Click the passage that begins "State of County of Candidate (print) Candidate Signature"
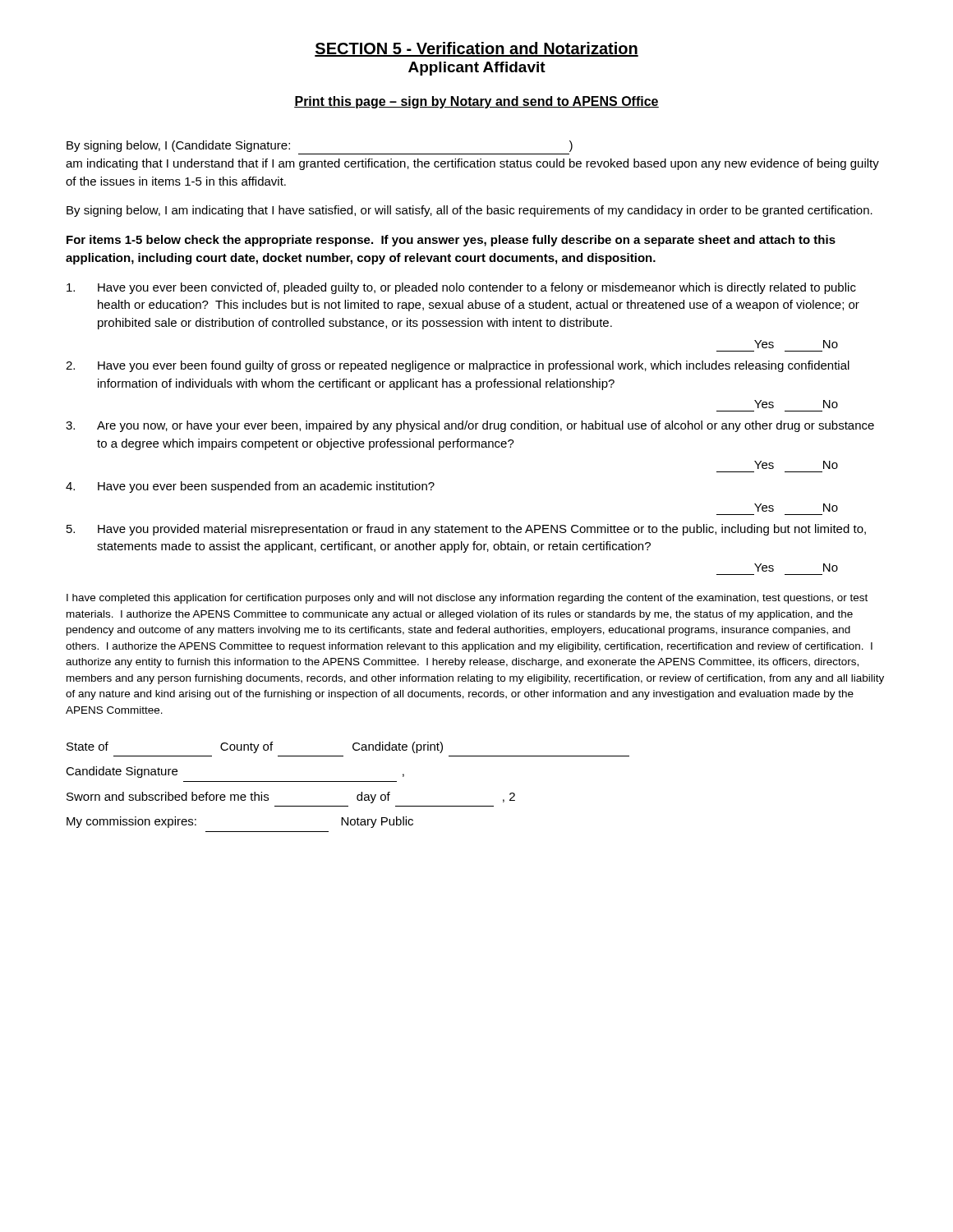Image resolution: width=953 pixels, height=1232 pixels. (x=255, y=747)
